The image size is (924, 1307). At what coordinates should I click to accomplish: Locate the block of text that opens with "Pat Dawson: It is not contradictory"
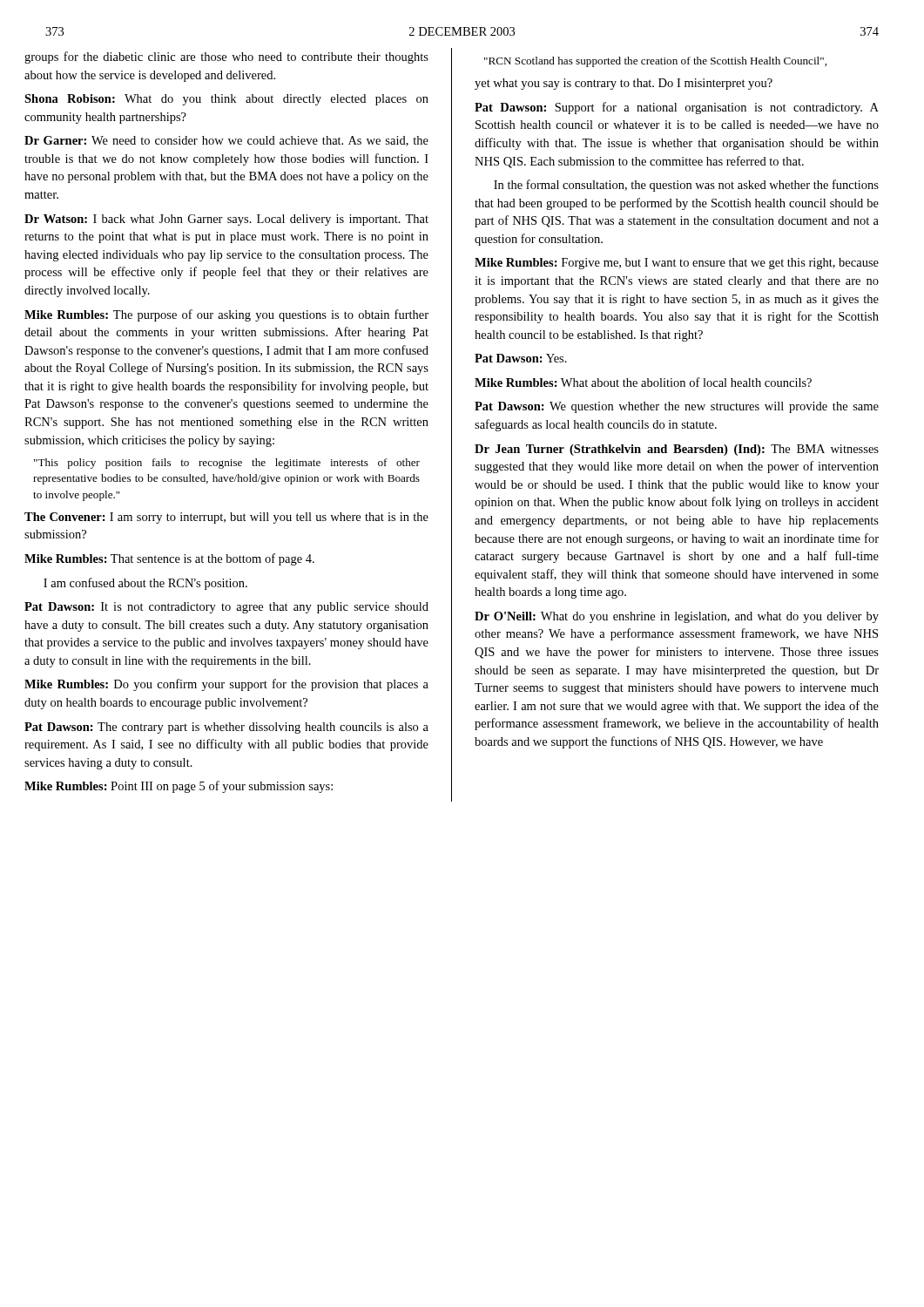[226, 634]
